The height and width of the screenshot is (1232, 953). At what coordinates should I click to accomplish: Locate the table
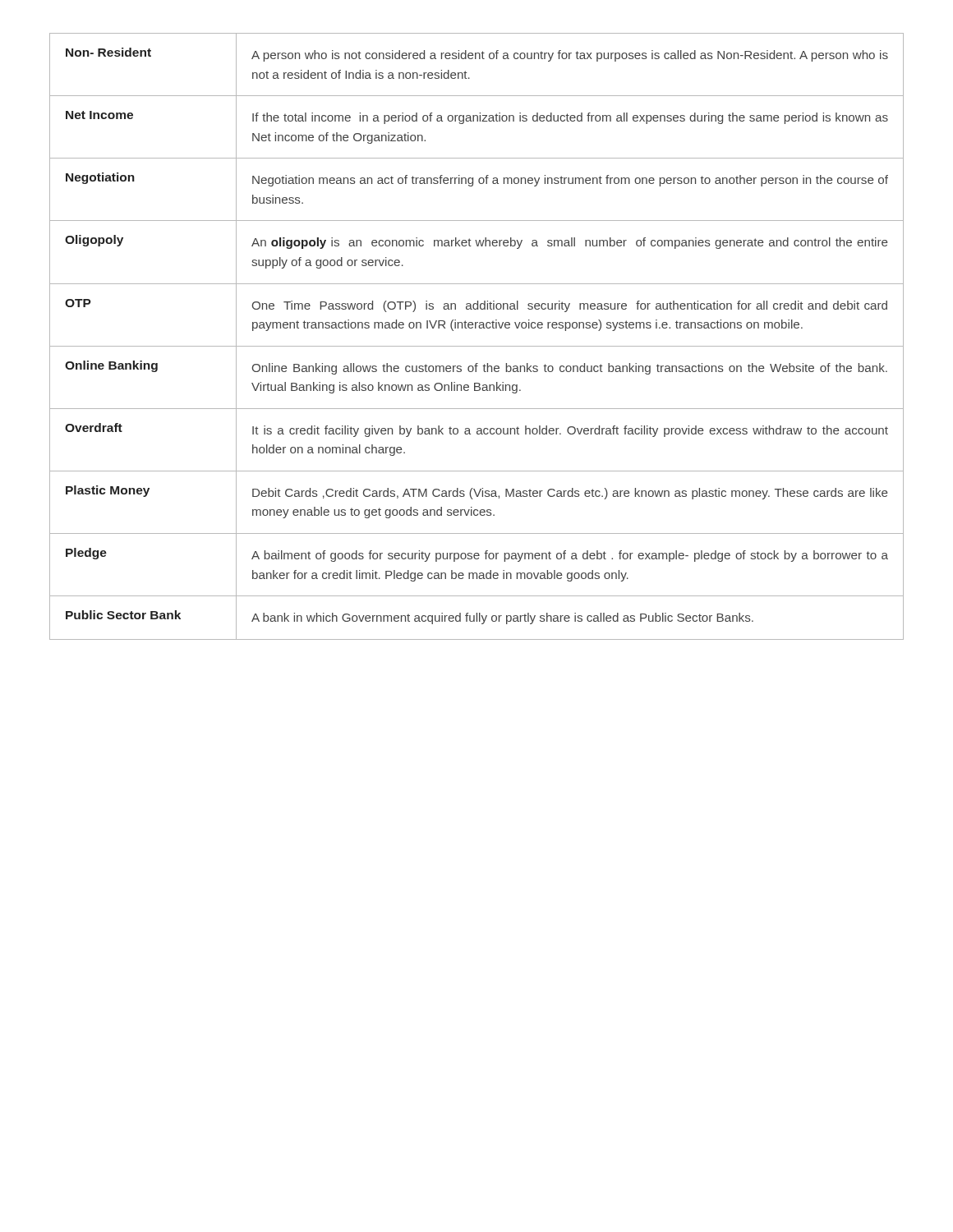pyautogui.click(x=476, y=336)
